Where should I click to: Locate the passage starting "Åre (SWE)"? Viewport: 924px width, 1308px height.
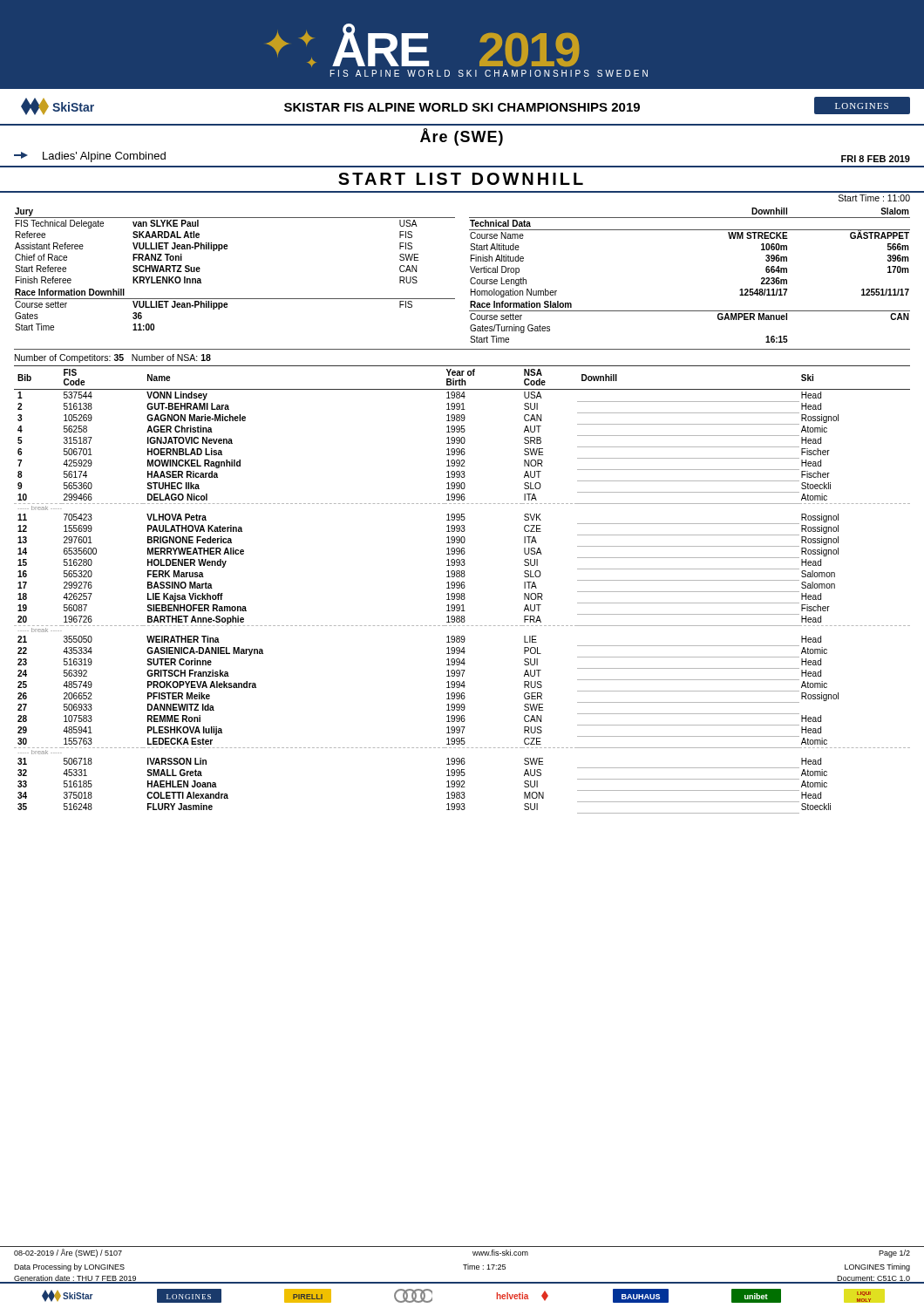pyautogui.click(x=462, y=137)
